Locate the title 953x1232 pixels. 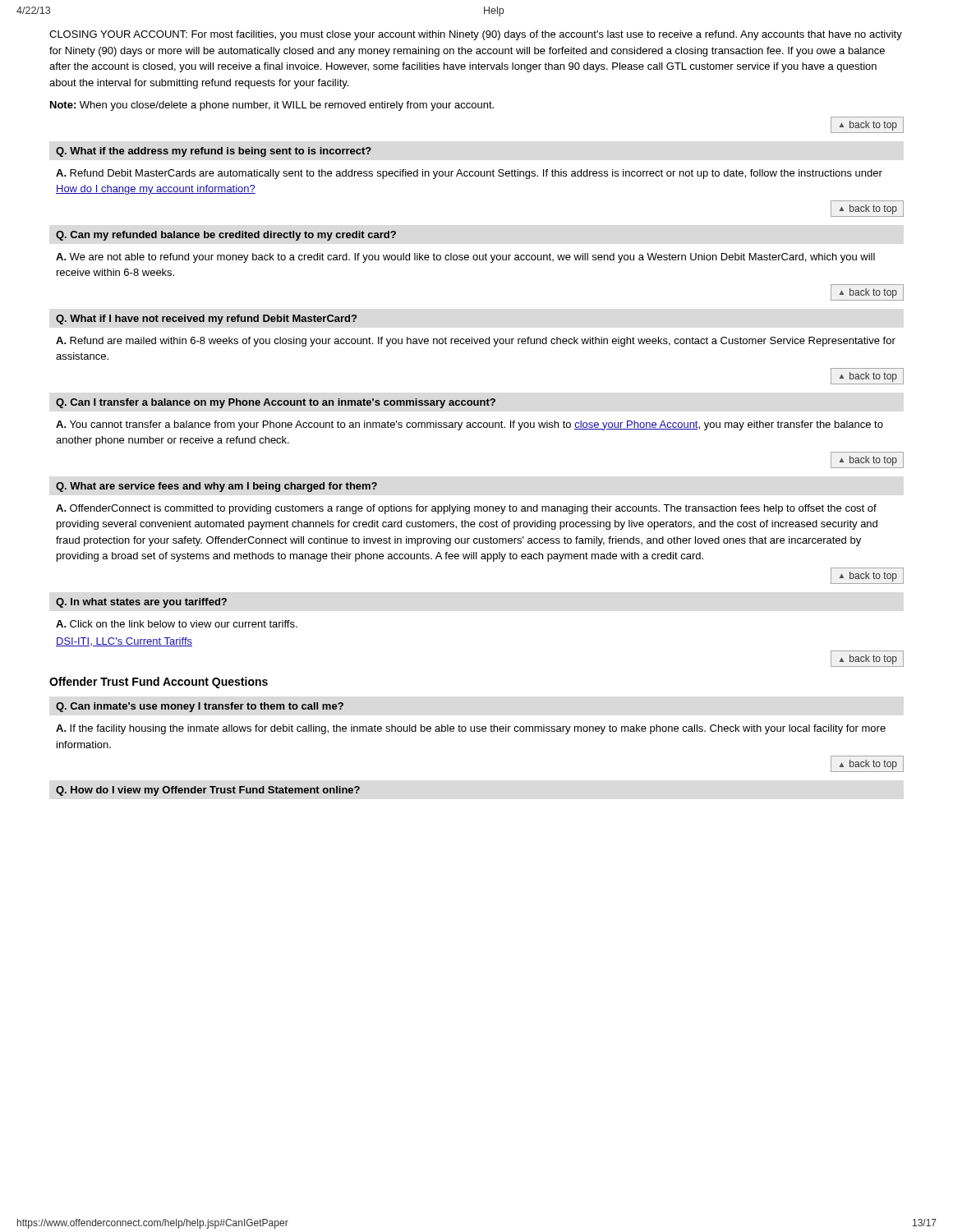(x=159, y=682)
